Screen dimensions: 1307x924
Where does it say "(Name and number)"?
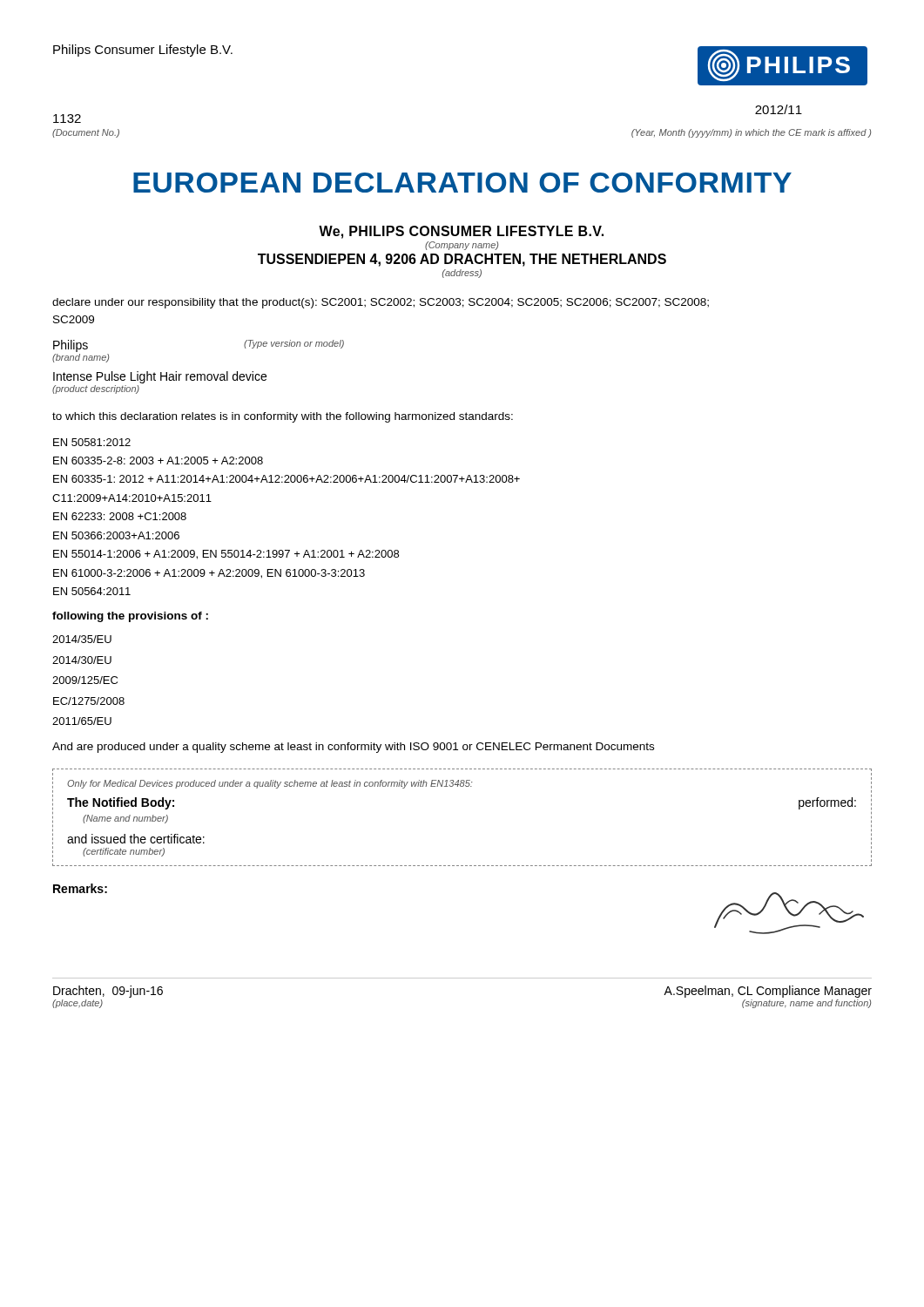[x=126, y=819]
